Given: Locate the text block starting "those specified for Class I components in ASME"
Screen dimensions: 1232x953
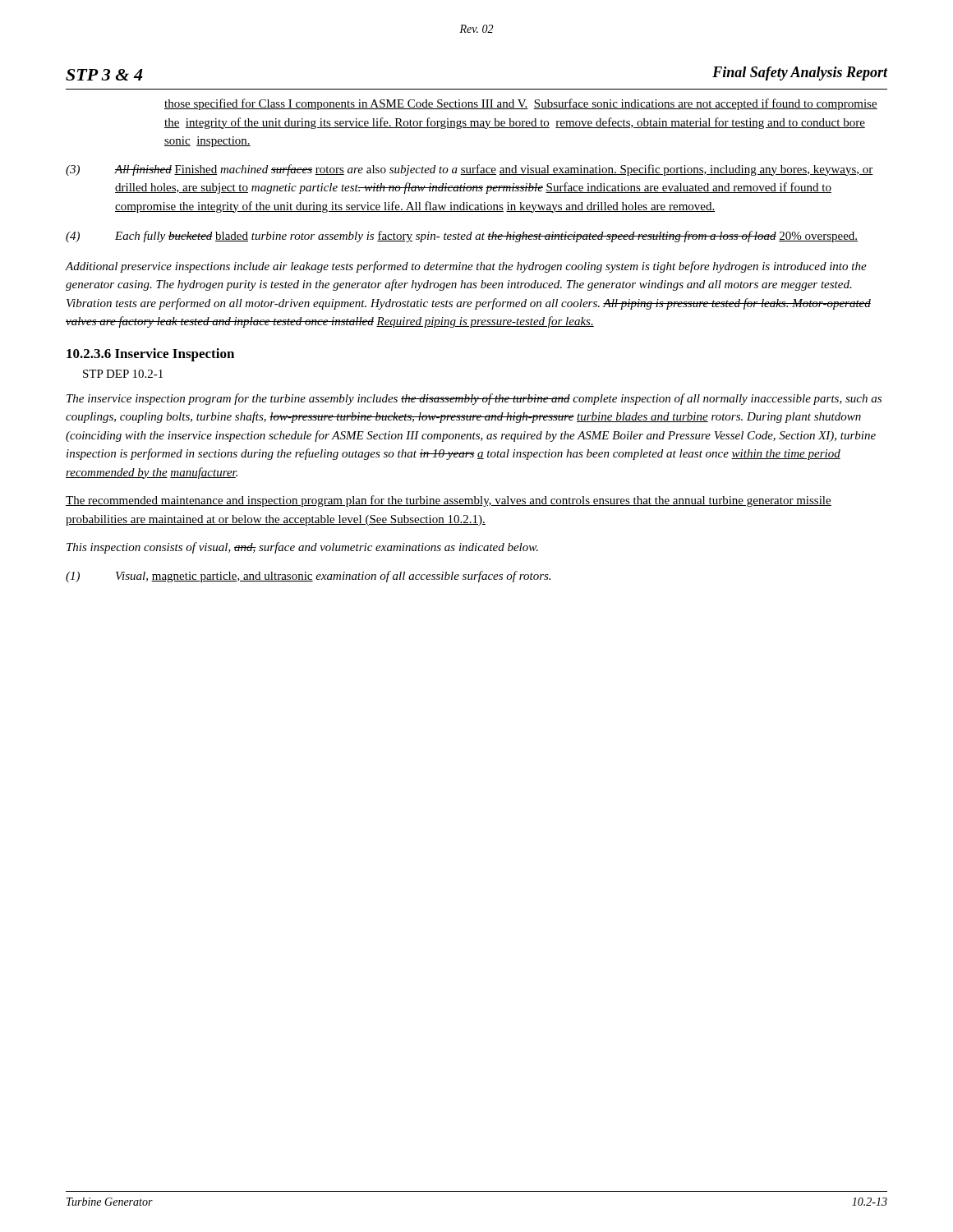Looking at the screenshot, I should click(521, 122).
